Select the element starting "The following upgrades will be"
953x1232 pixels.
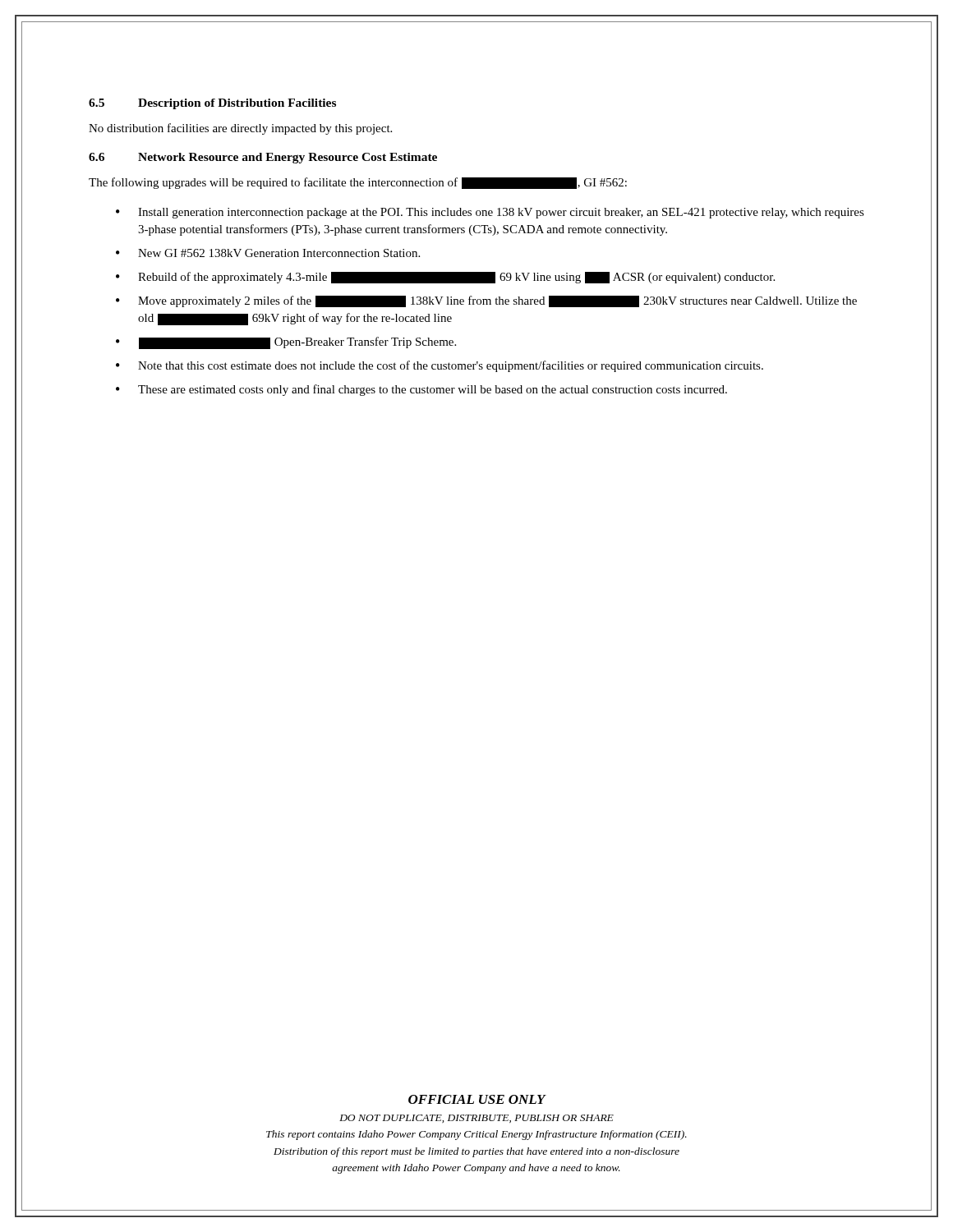point(358,184)
